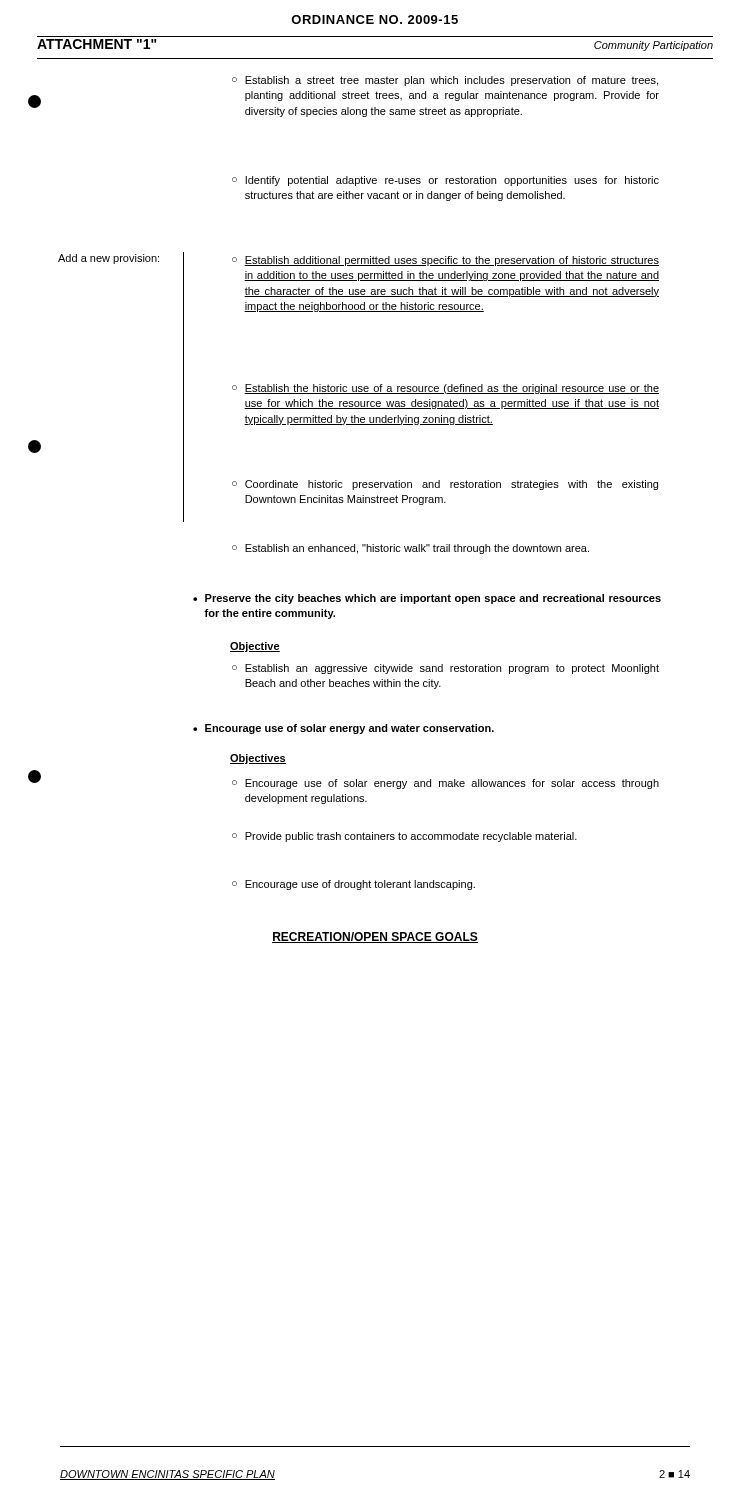Viewport: 750px width, 1500px height.
Task: Select the list item with the text "○ Establish a"
Action: pyautogui.click(x=445, y=96)
